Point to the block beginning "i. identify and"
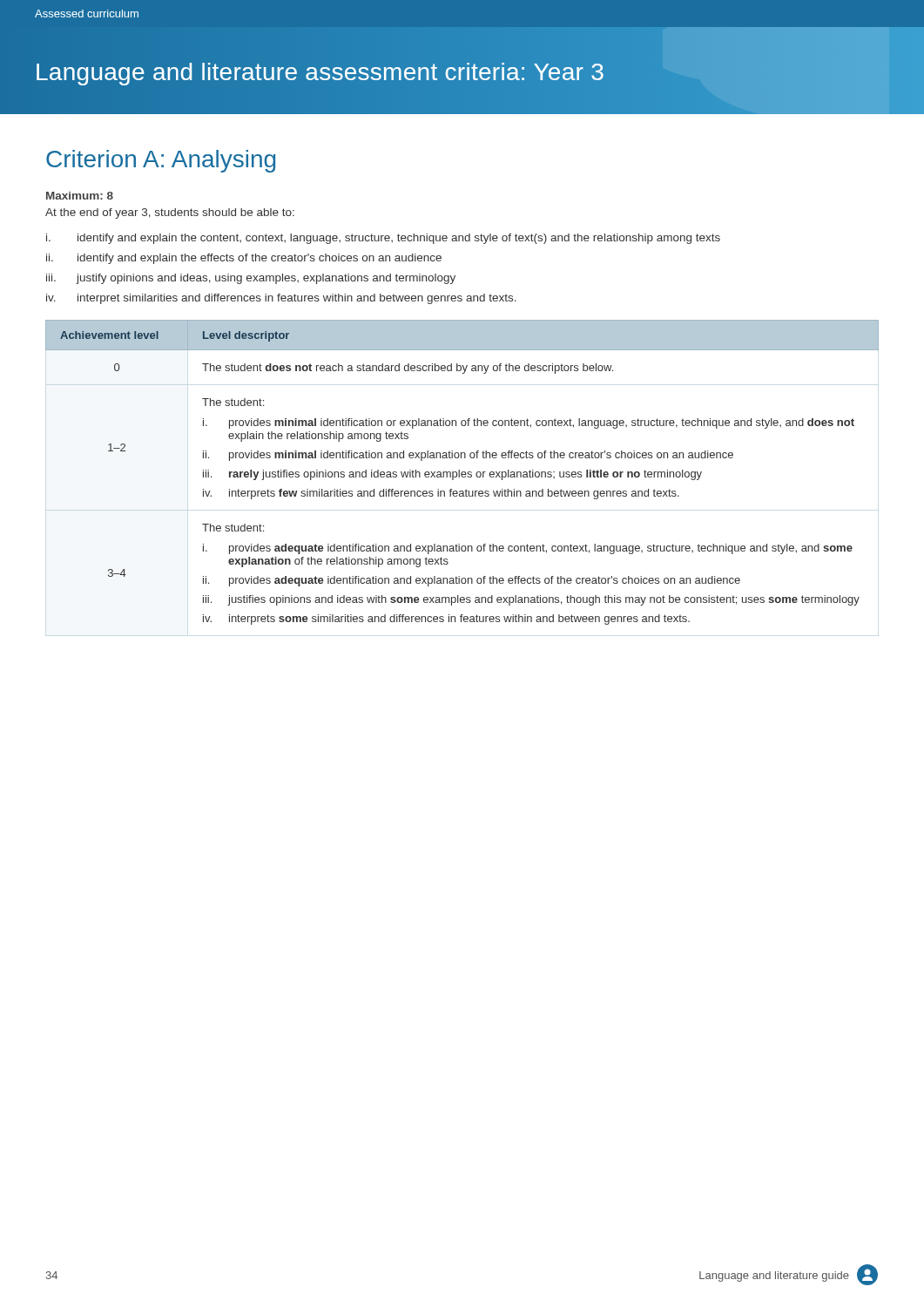Viewport: 924px width, 1307px height. pyautogui.click(x=383, y=237)
